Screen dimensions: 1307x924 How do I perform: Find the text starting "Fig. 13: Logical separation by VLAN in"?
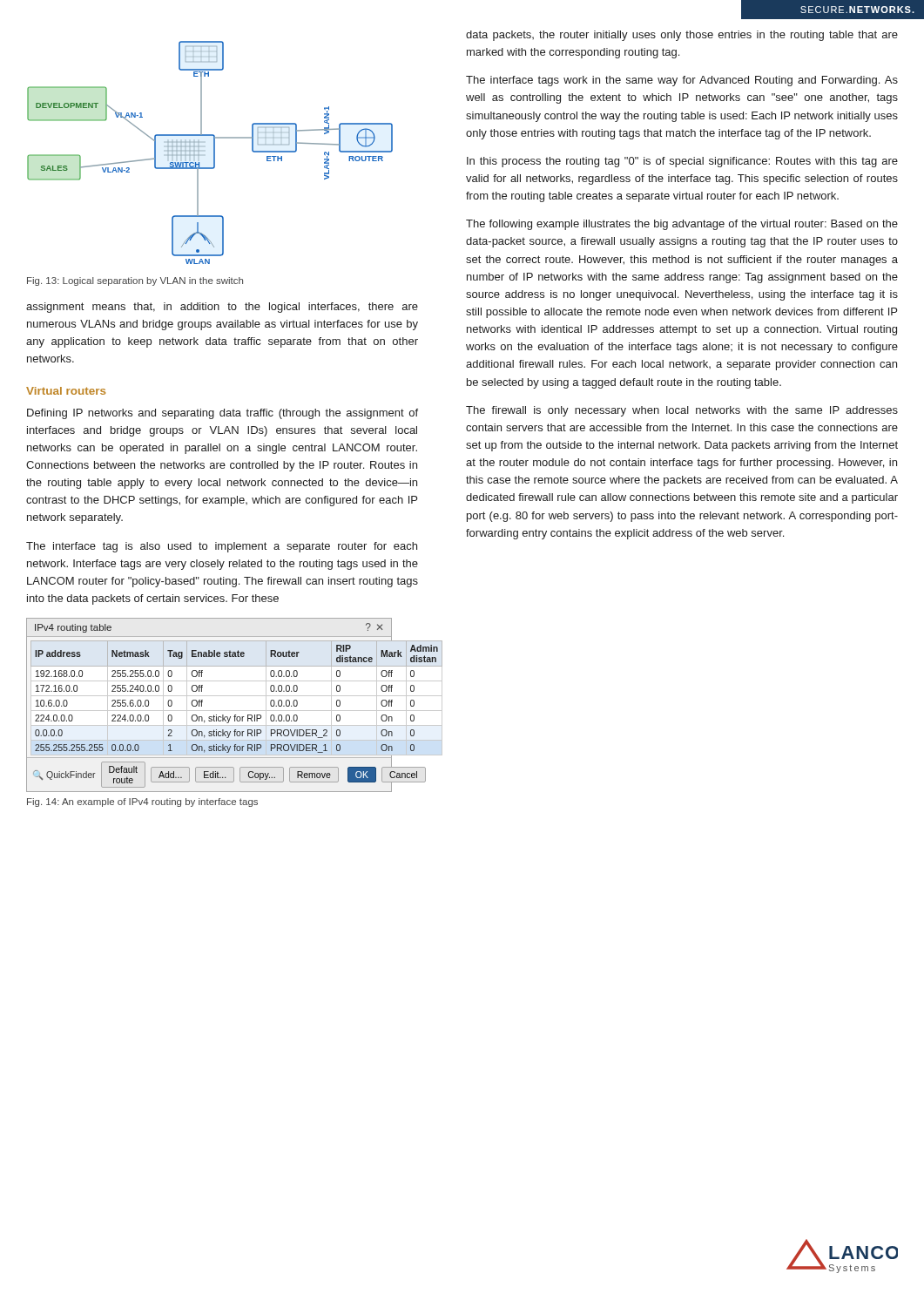(135, 281)
